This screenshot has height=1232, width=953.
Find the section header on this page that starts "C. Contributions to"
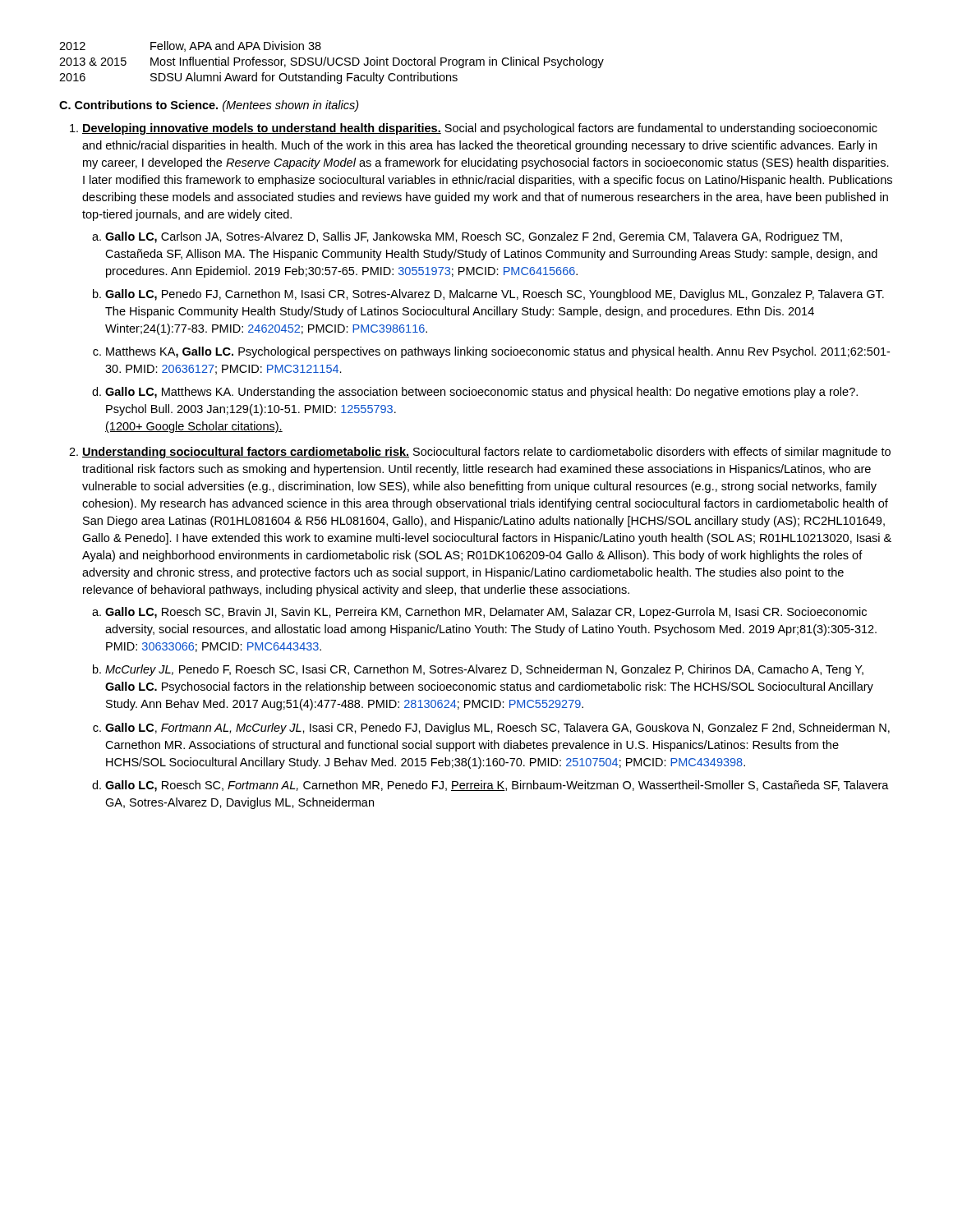click(x=209, y=105)
